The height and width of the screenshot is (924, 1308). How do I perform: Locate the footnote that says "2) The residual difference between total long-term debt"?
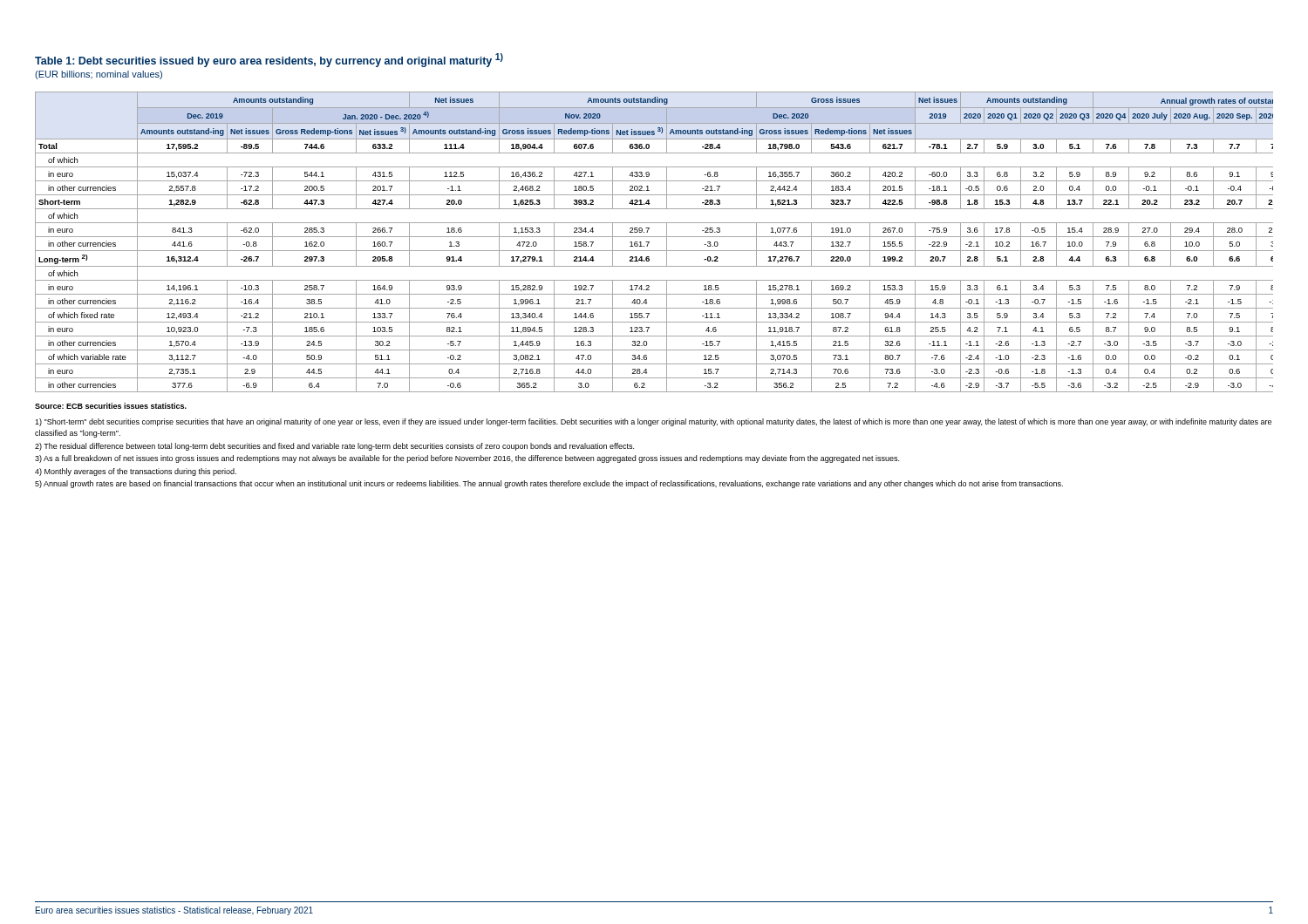point(654,447)
